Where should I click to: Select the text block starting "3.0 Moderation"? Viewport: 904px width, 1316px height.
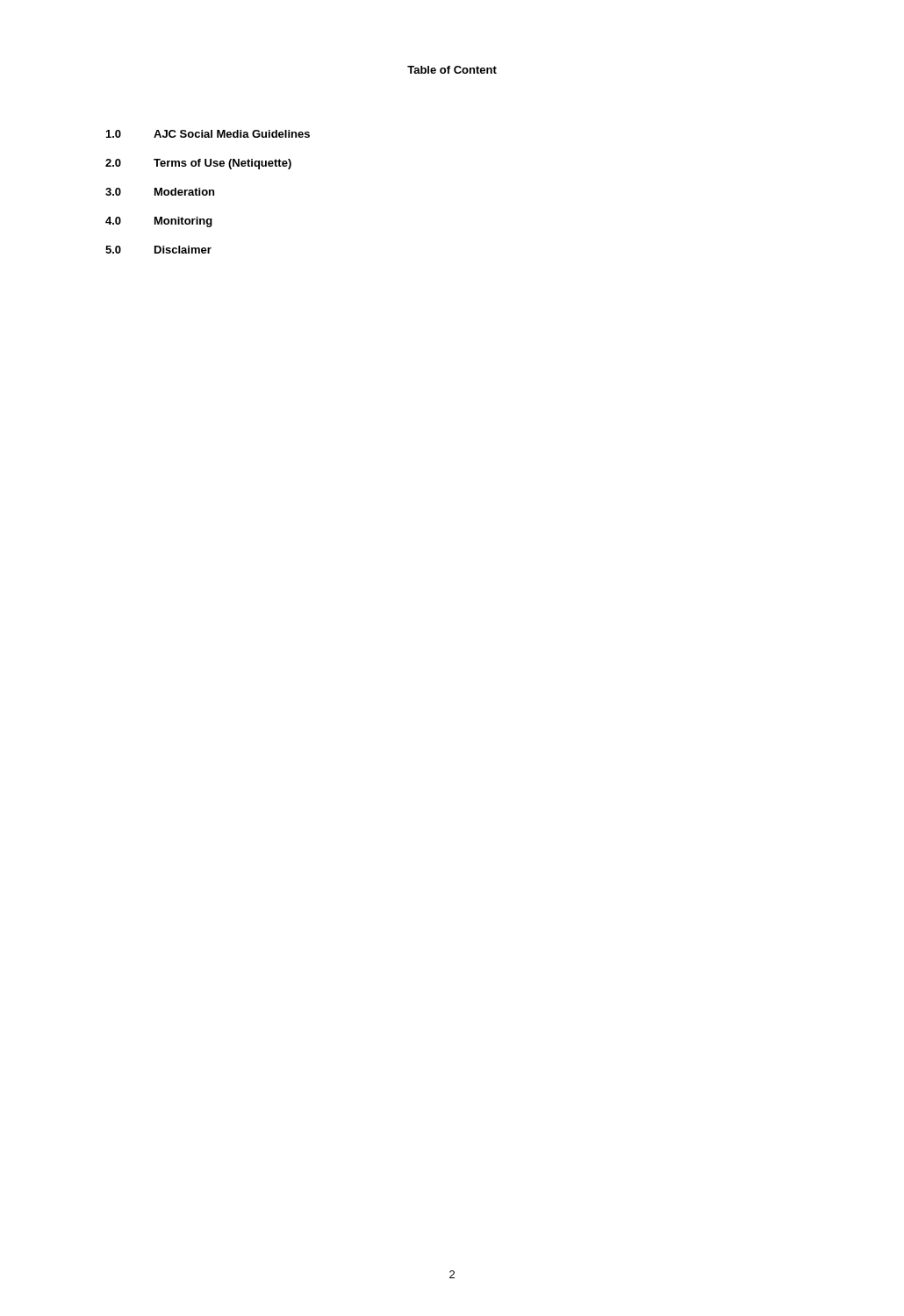click(160, 192)
